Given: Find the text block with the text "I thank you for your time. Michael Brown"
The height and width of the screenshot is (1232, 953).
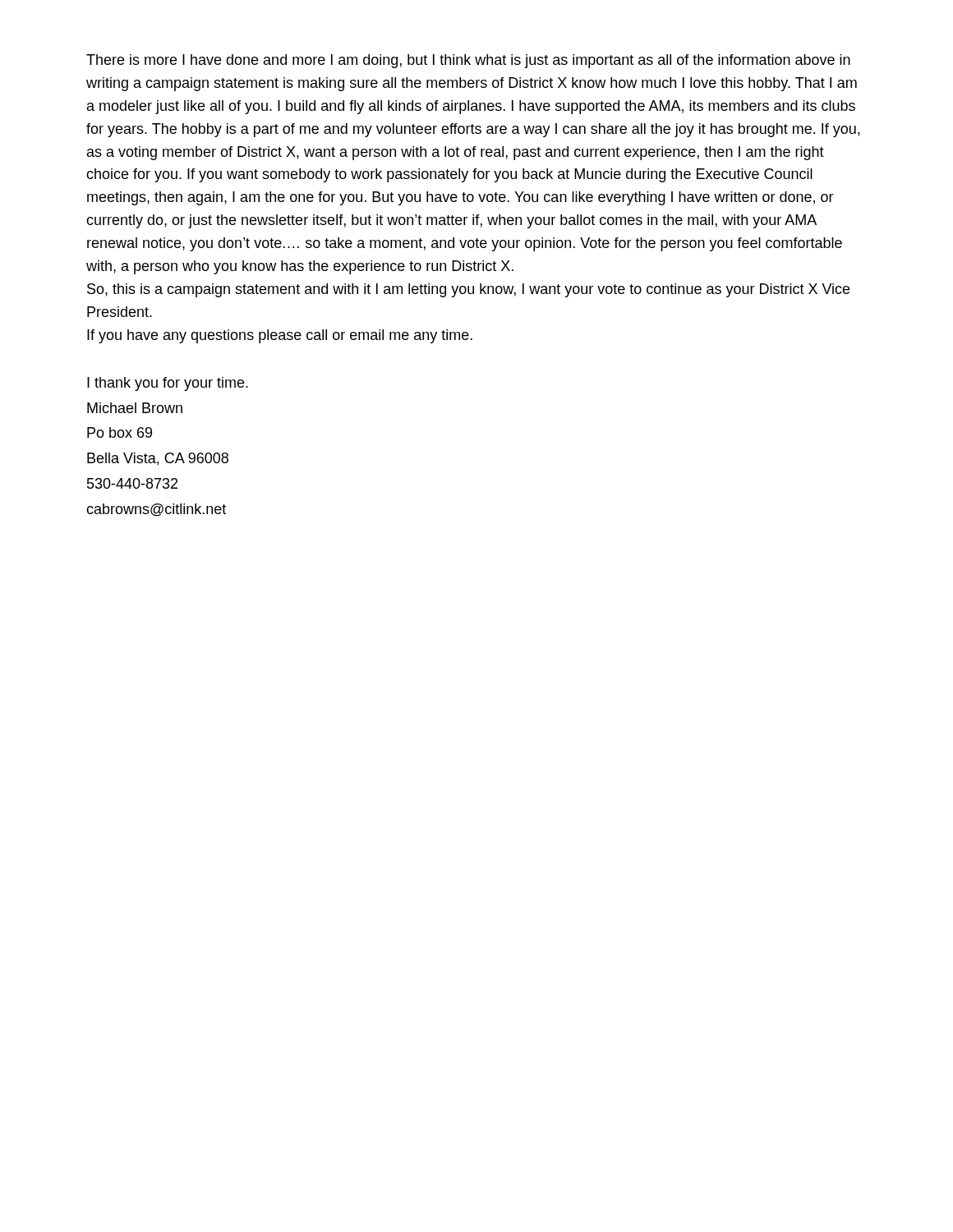Looking at the screenshot, I should tap(168, 446).
